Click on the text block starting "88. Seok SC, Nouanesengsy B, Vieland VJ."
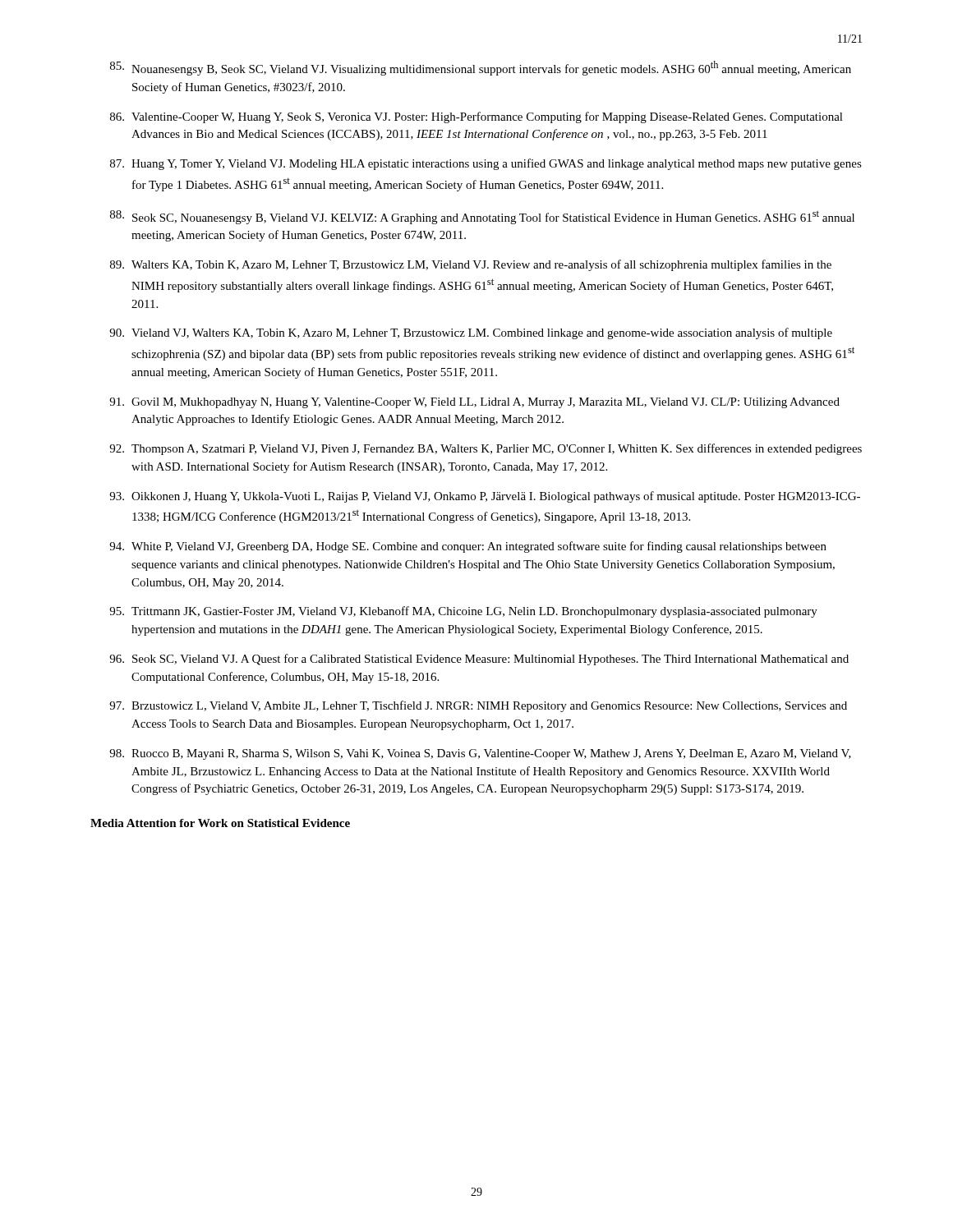The image size is (953, 1232). 476,225
